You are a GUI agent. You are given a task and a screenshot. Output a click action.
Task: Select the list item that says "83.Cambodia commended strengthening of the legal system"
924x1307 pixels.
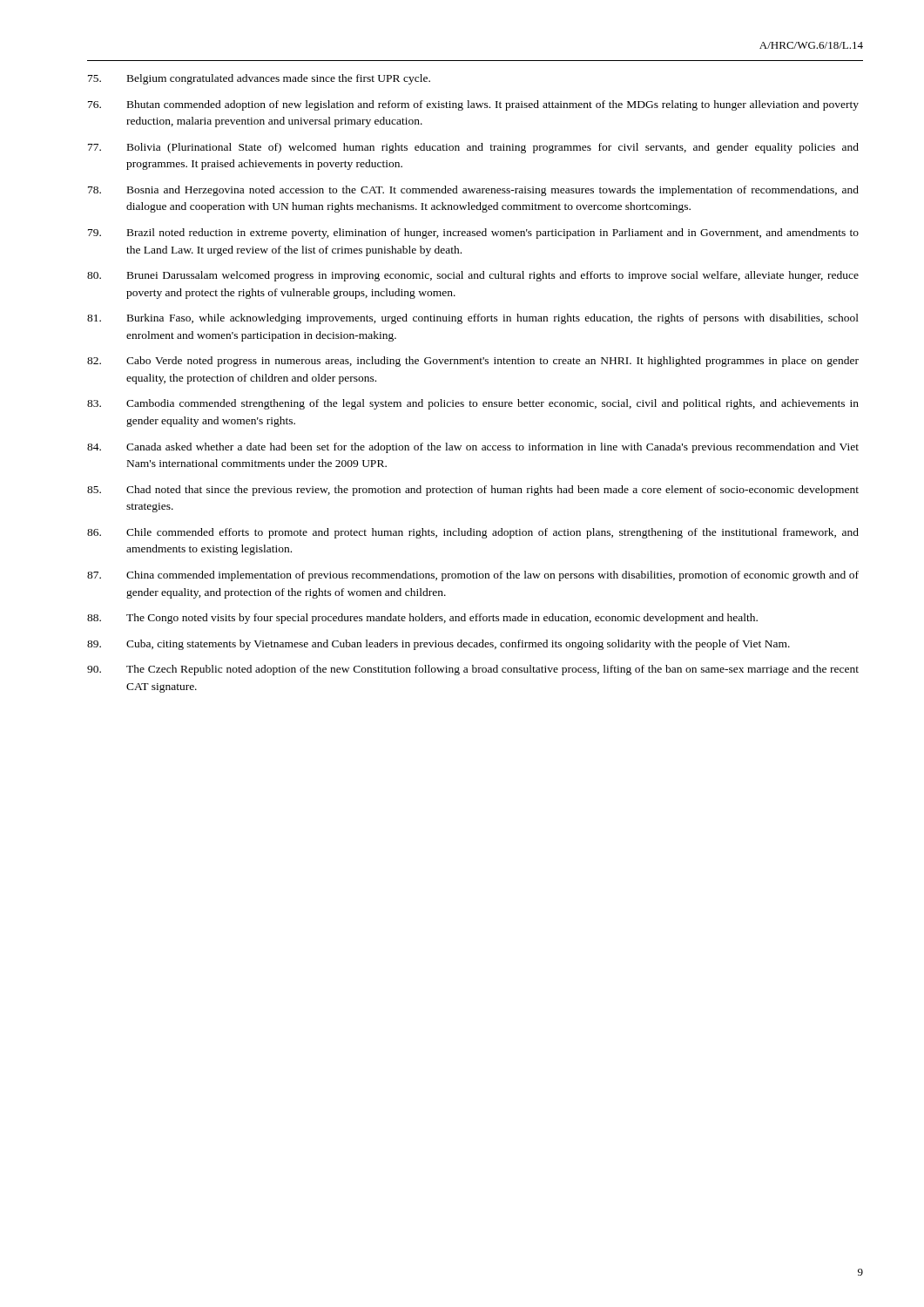pos(473,412)
